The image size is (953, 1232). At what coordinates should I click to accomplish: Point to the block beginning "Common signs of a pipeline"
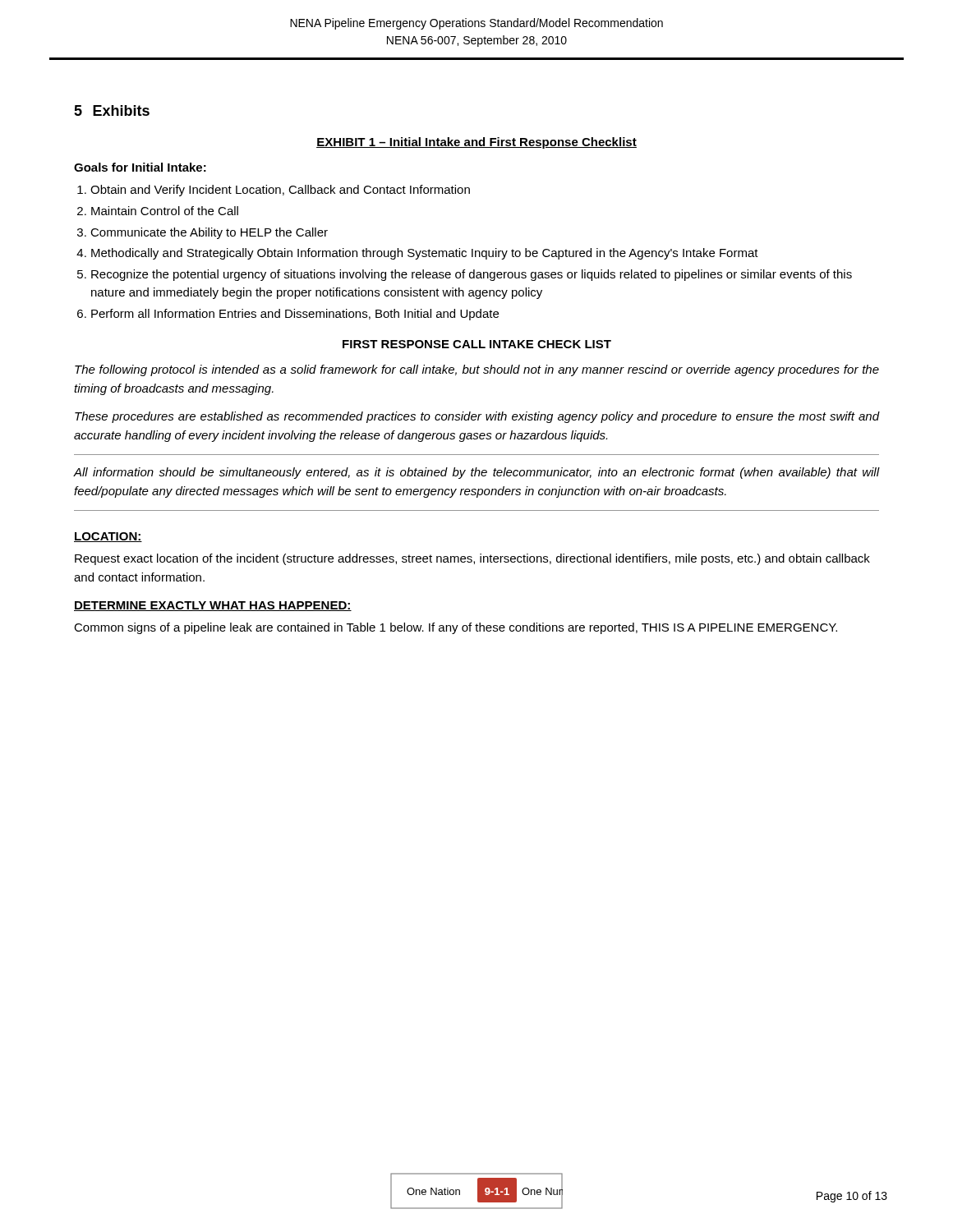pyautogui.click(x=456, y=627)
